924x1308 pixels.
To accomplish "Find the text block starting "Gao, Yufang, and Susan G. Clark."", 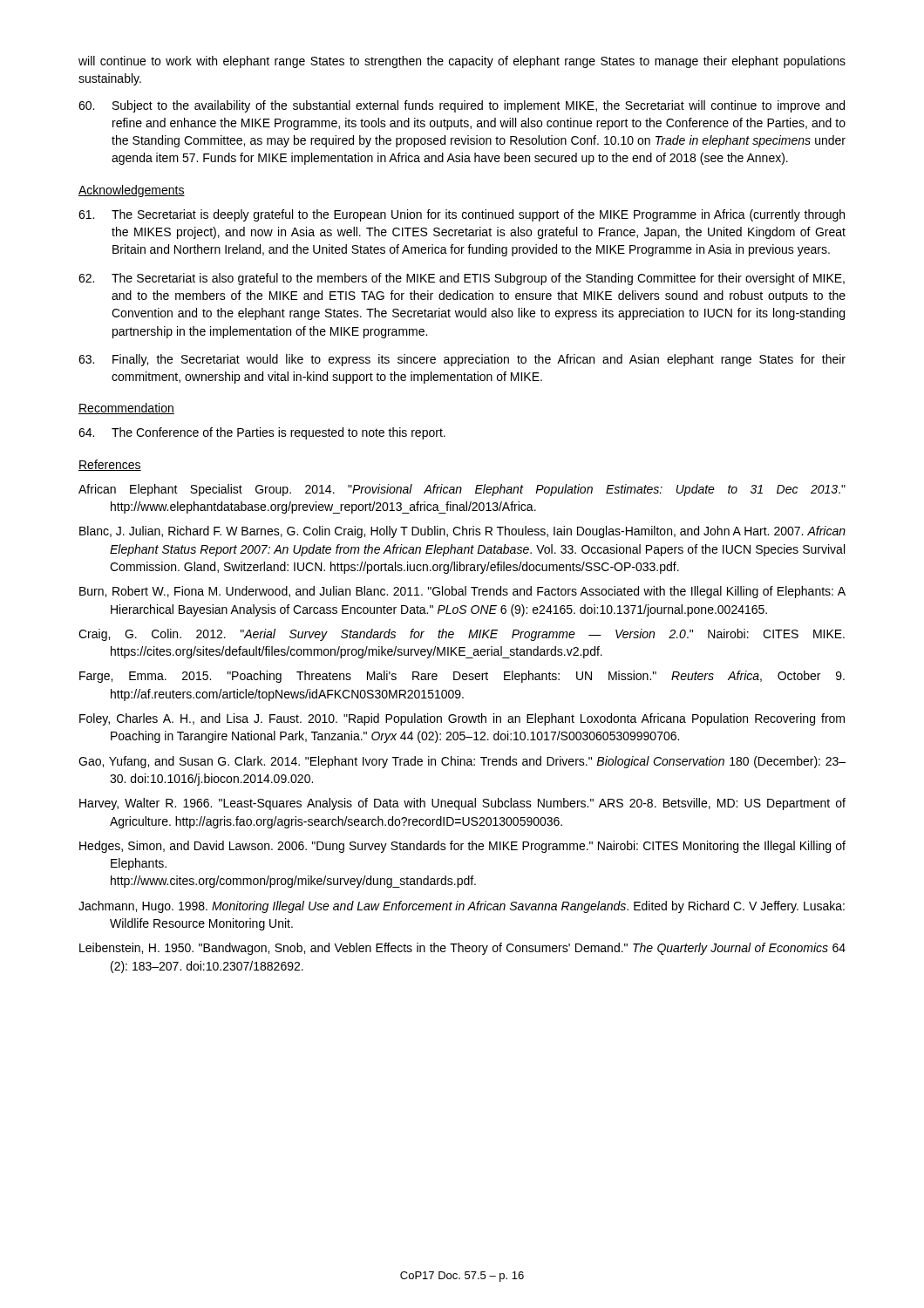I will pyautogui.click(x=462, y=770).
